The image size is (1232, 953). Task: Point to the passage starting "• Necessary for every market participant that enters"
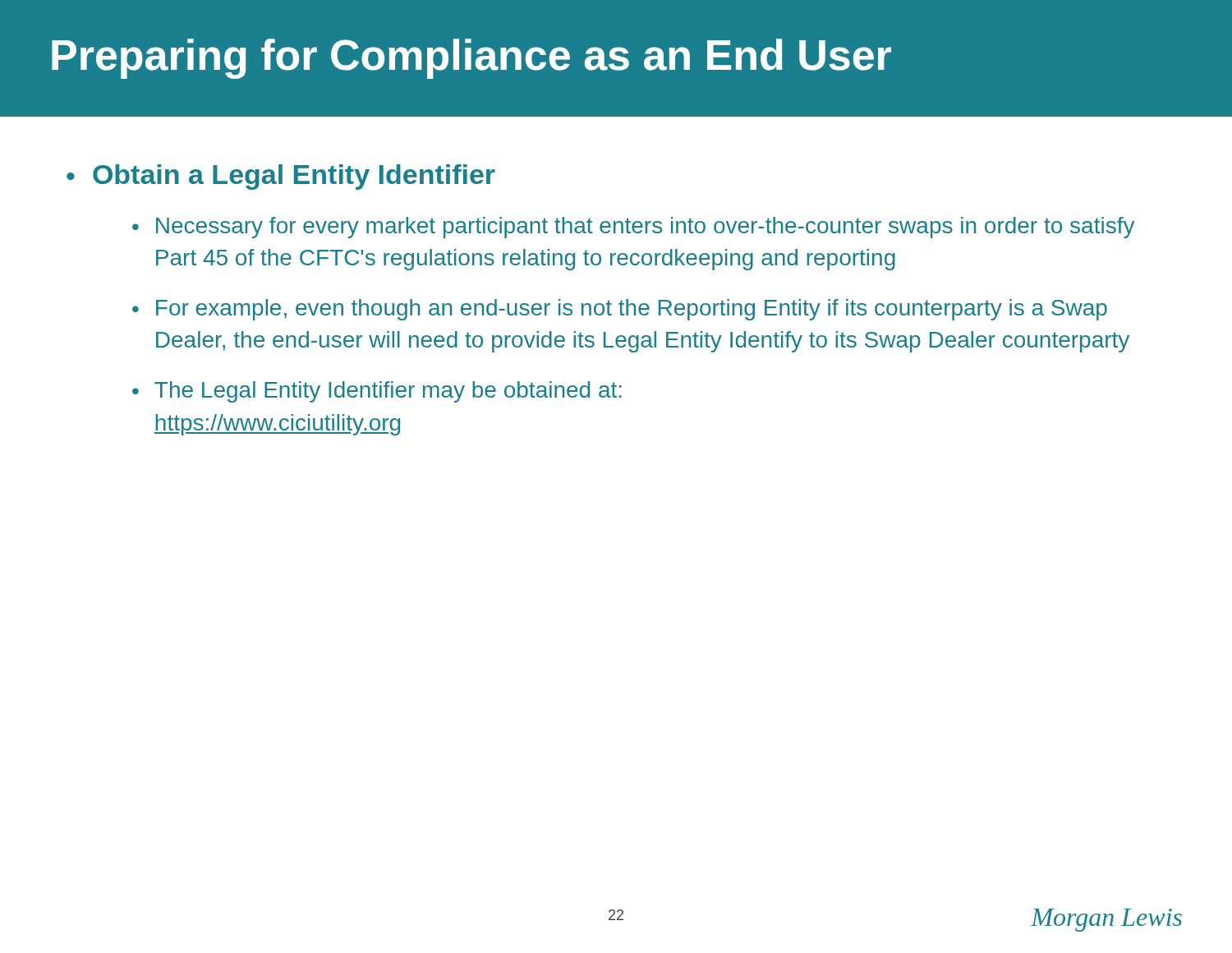649,241
